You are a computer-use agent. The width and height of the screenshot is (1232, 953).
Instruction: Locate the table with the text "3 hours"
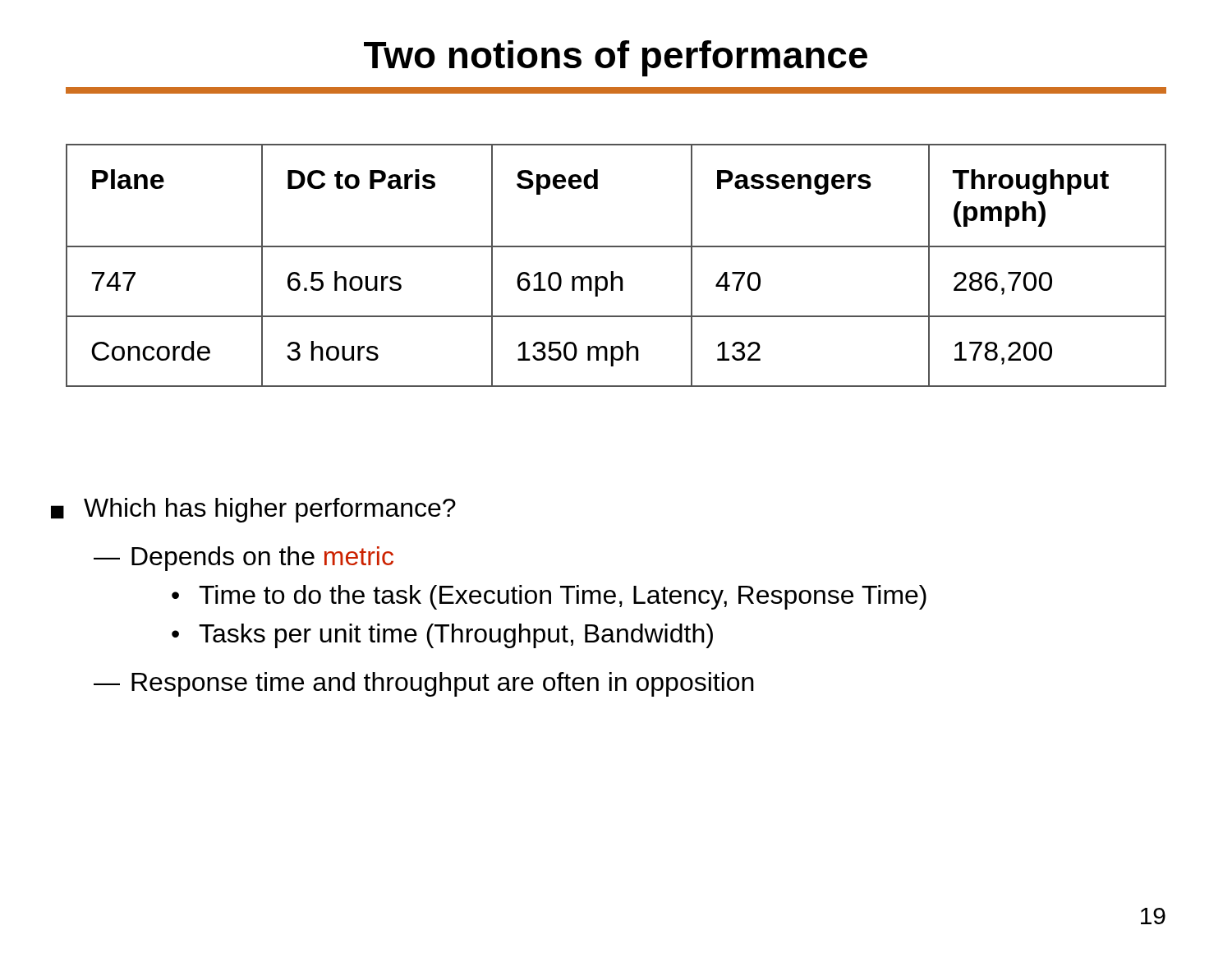[616, 265]
